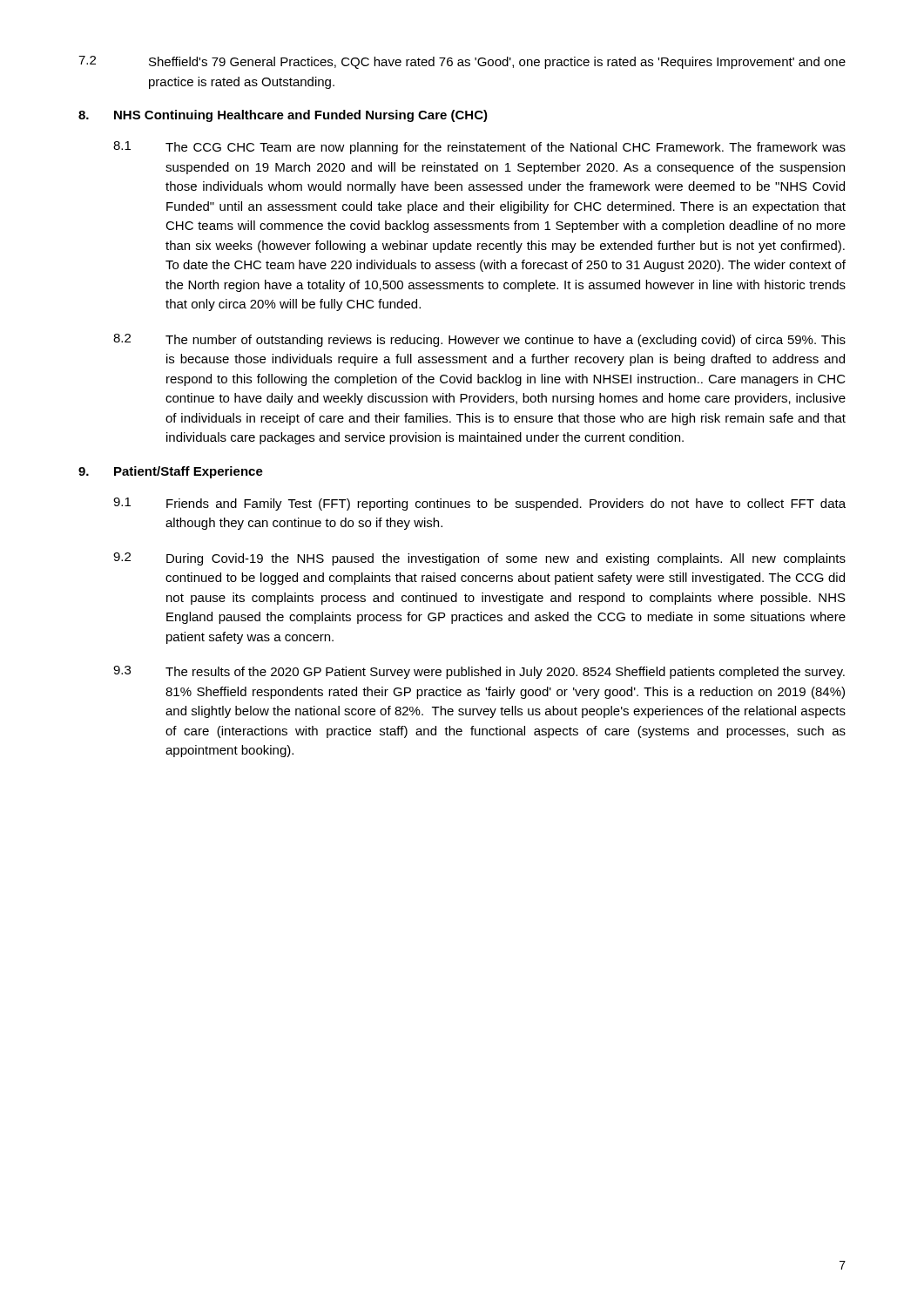Click on the list item that reads "8.2 The number"
Screen dimensions: 1307x924
tap(479, 389)
